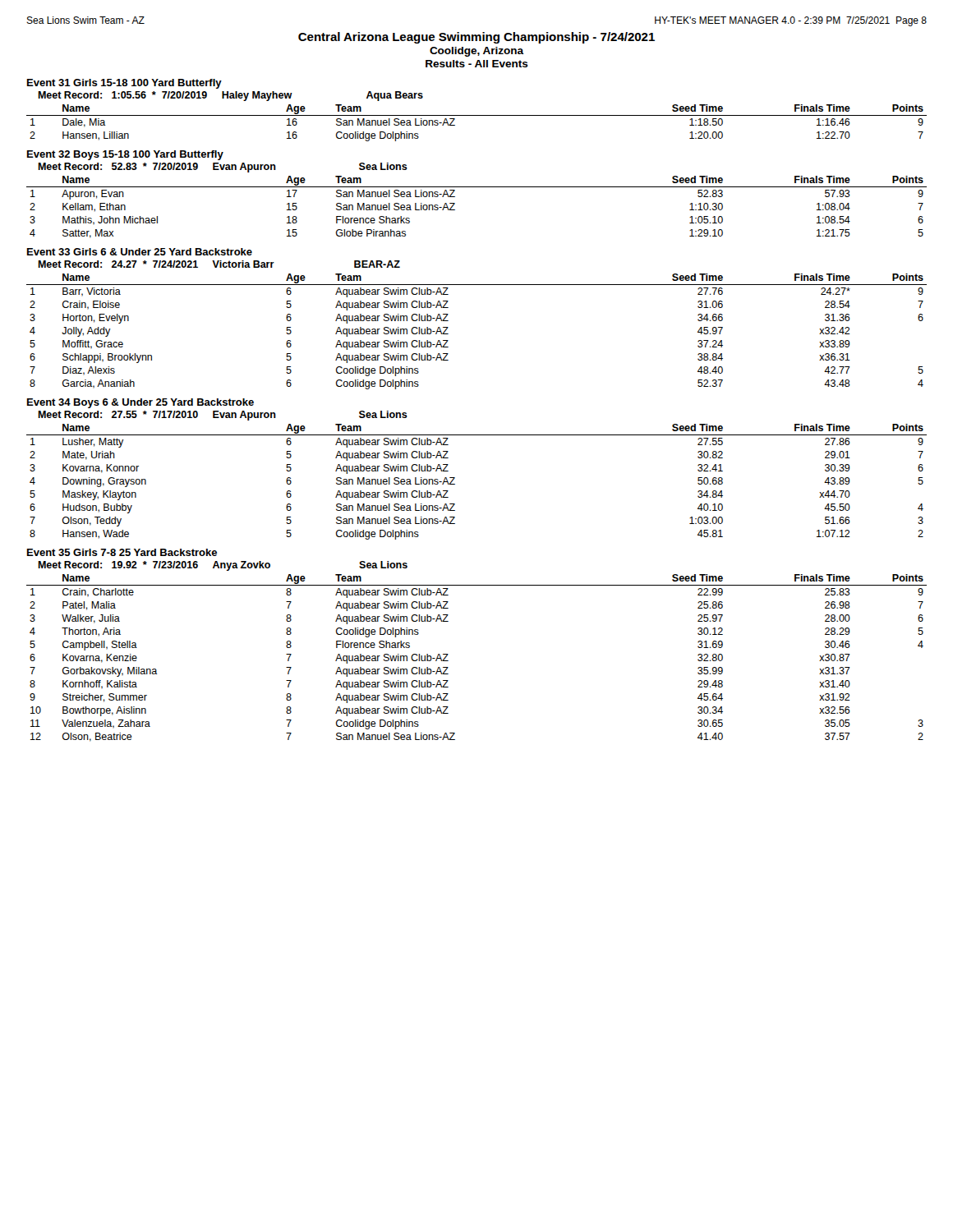Find the text block starting "Central Arizona League Swimming Championship - 7/24/2021"
Viewport: 953px width, 1232px height.
(x=476, y=37)
